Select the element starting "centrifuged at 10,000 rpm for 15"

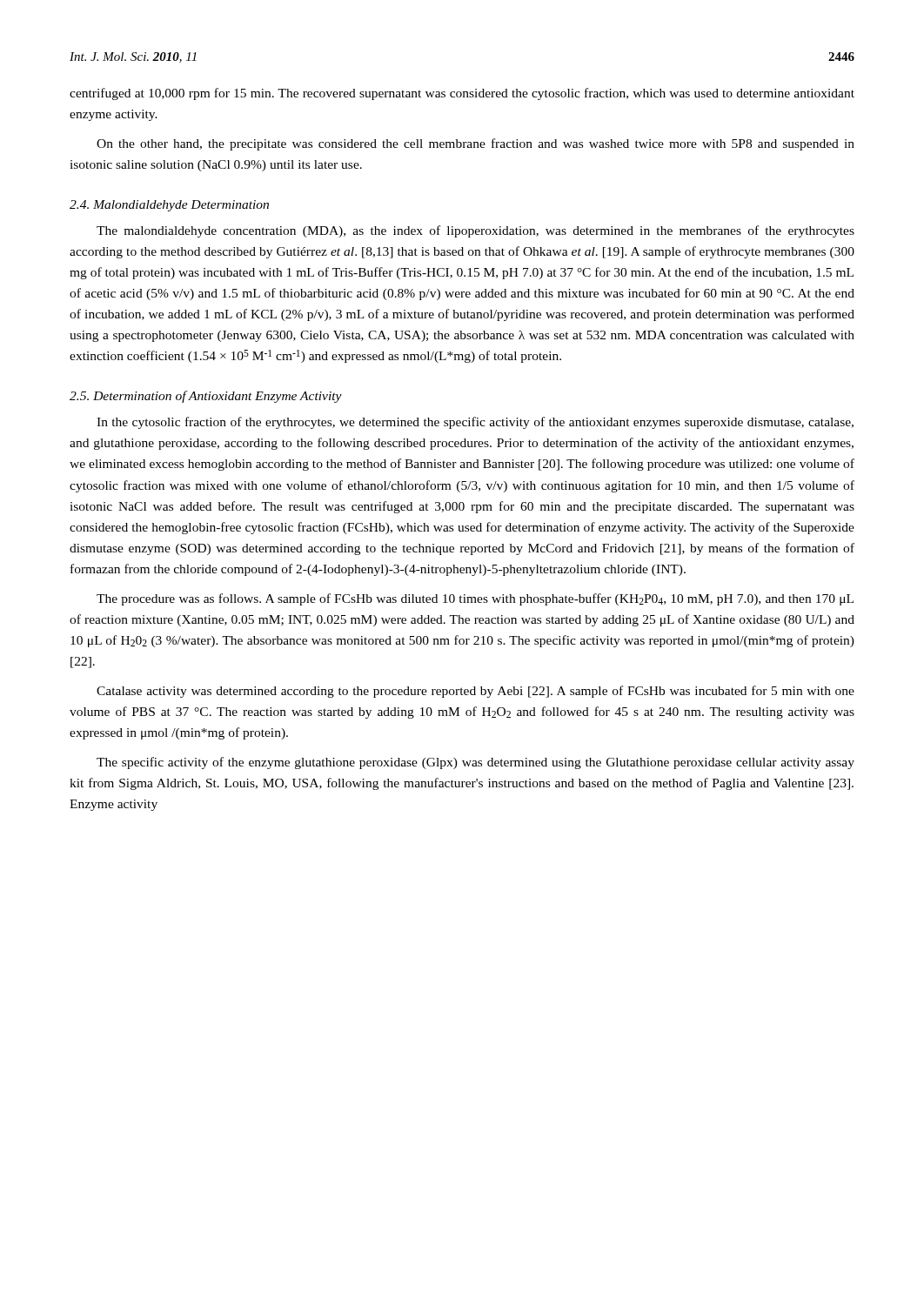pos(462,104)
